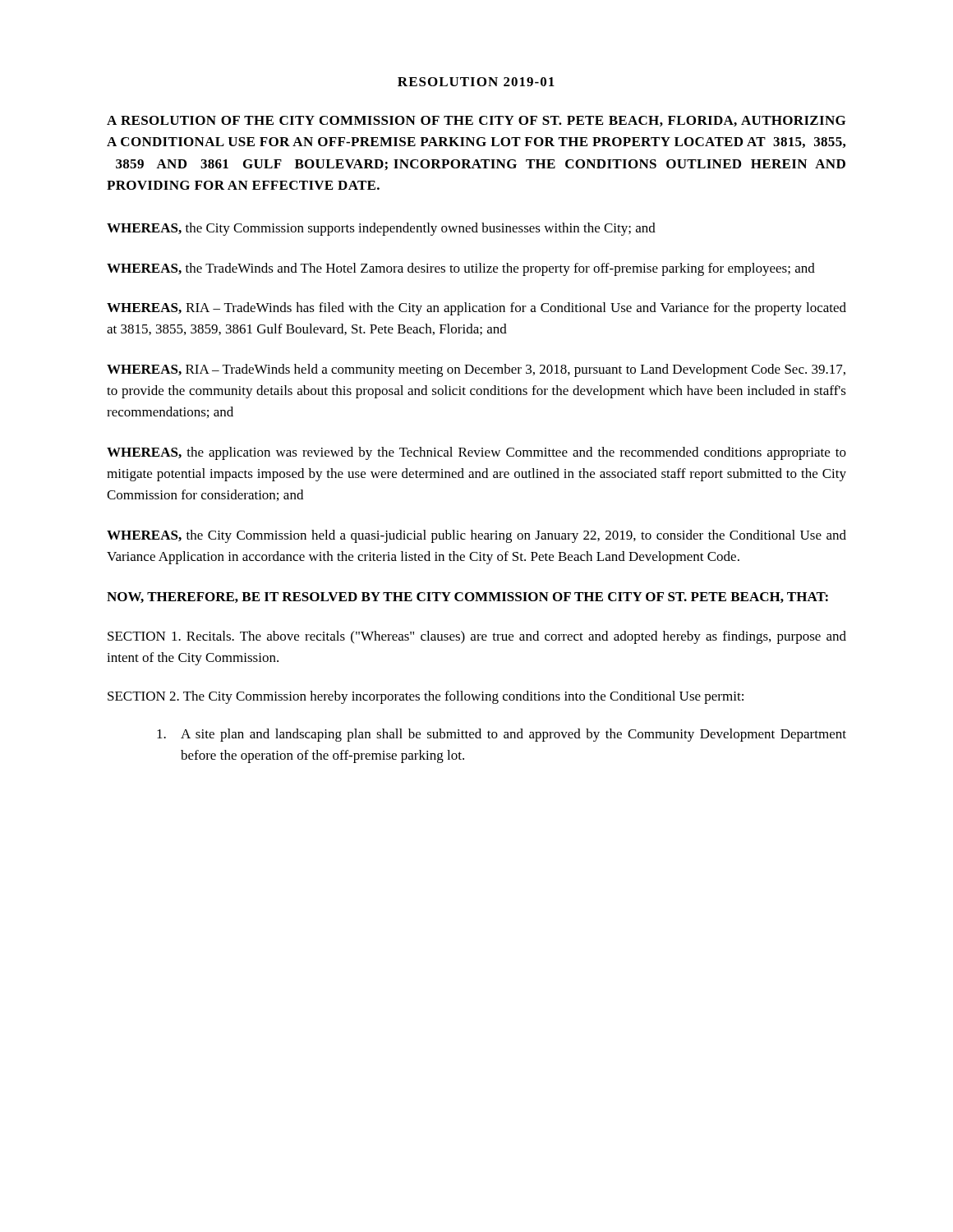Point to the text starting "SECTION 2. The City Commission hereby incorporates the"
This screenshot has width=953, height=1232.
point(426,696)
